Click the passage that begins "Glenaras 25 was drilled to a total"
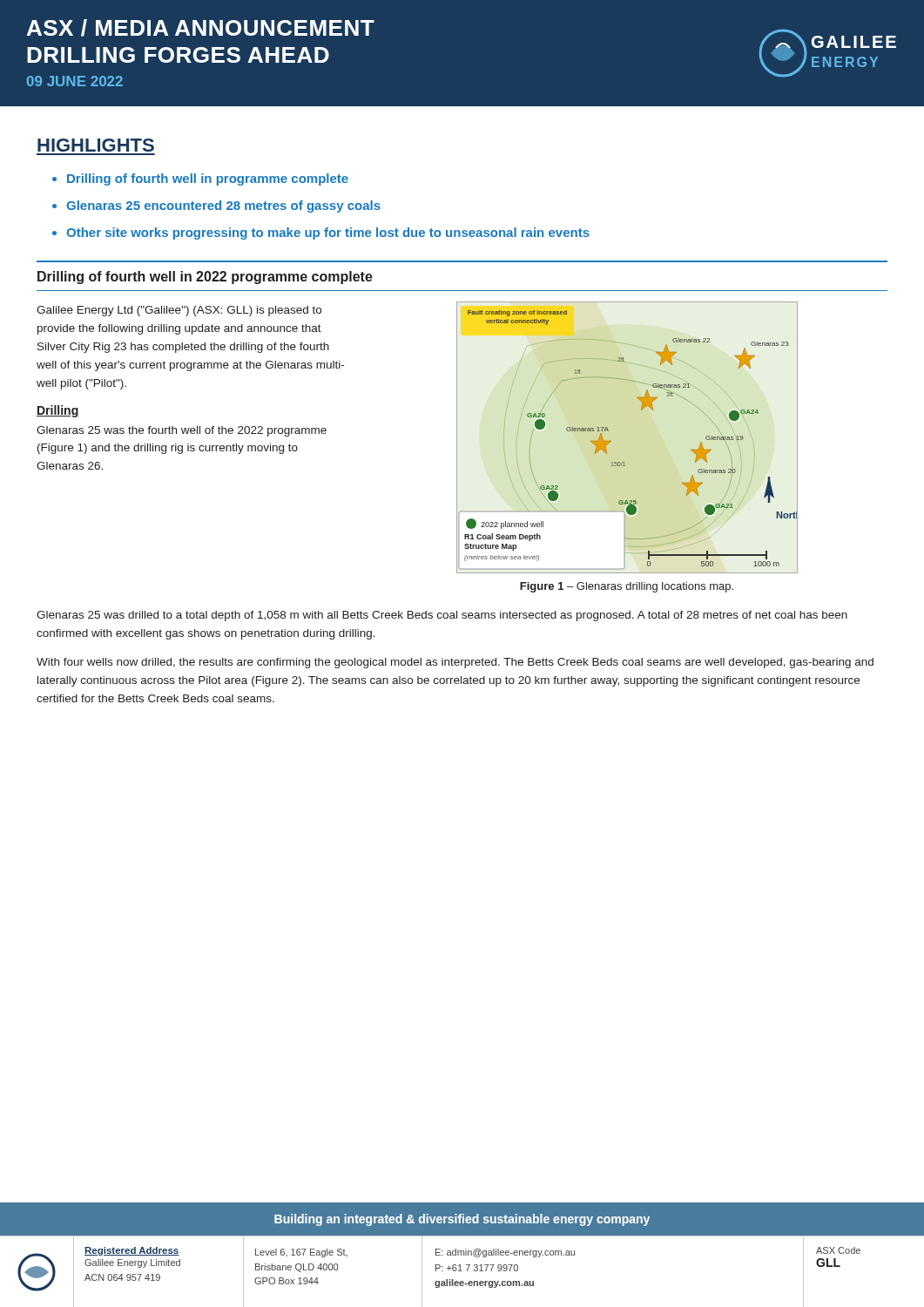The image size is (924, 1307). (442, 624)
